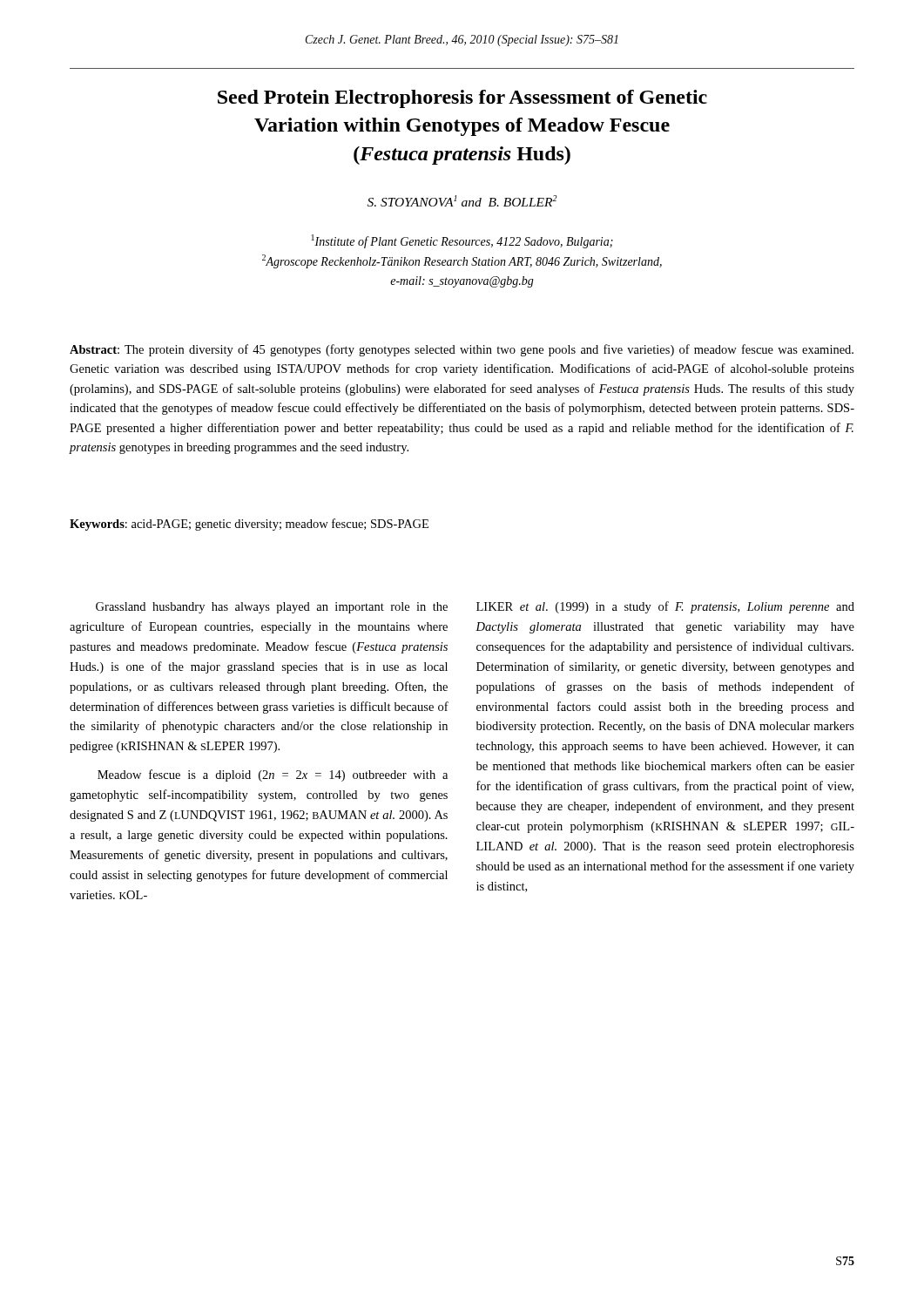Where is the passage that starts "Abstract: The protein diversity of 45 genotypes (forty"?
The height and width of the screenshot is (1307, 924).
click(462, 399)
